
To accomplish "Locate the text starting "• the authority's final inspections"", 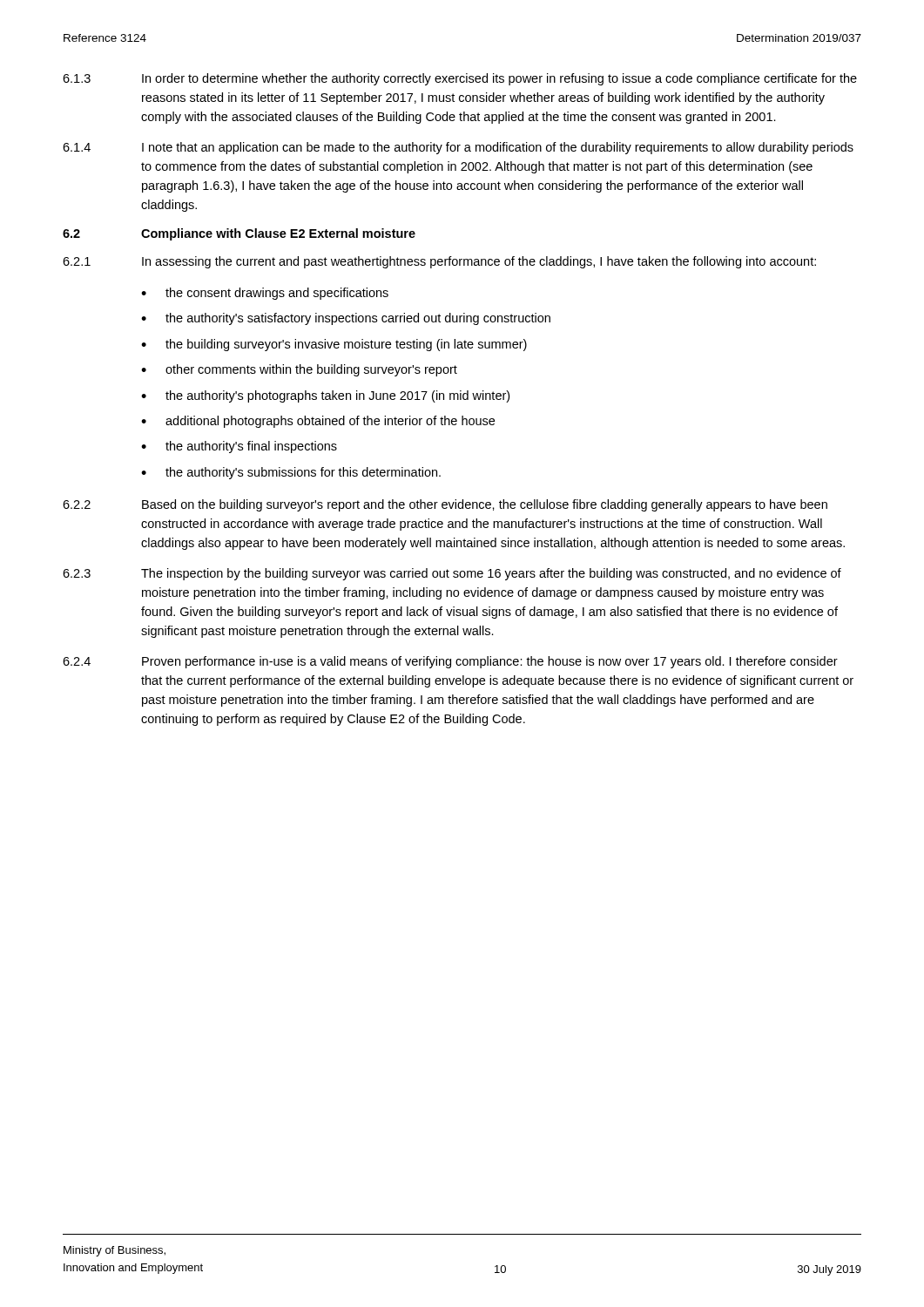I will click(x=239, y=447).
